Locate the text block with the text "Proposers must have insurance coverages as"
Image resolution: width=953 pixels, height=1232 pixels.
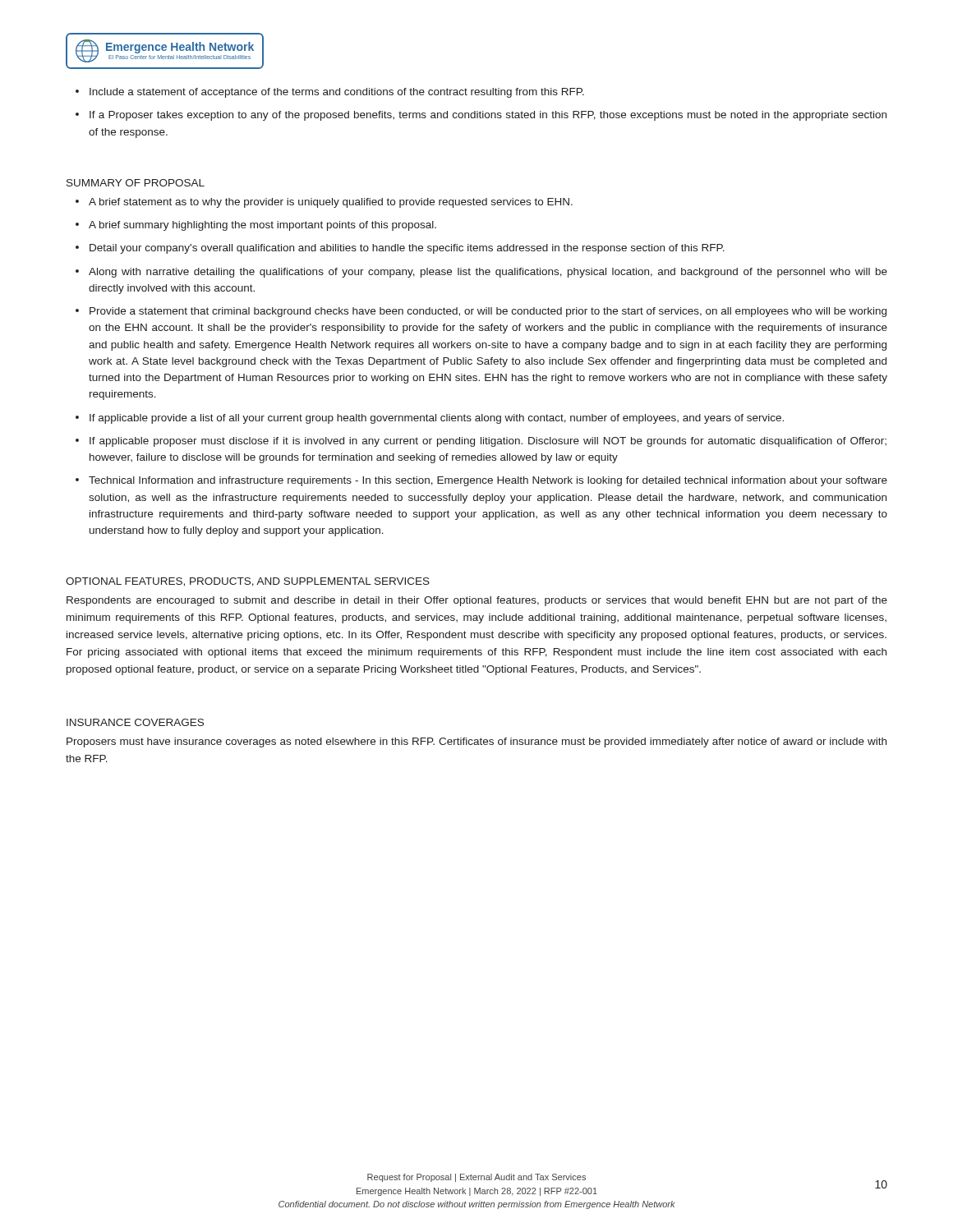coord(476,750)
